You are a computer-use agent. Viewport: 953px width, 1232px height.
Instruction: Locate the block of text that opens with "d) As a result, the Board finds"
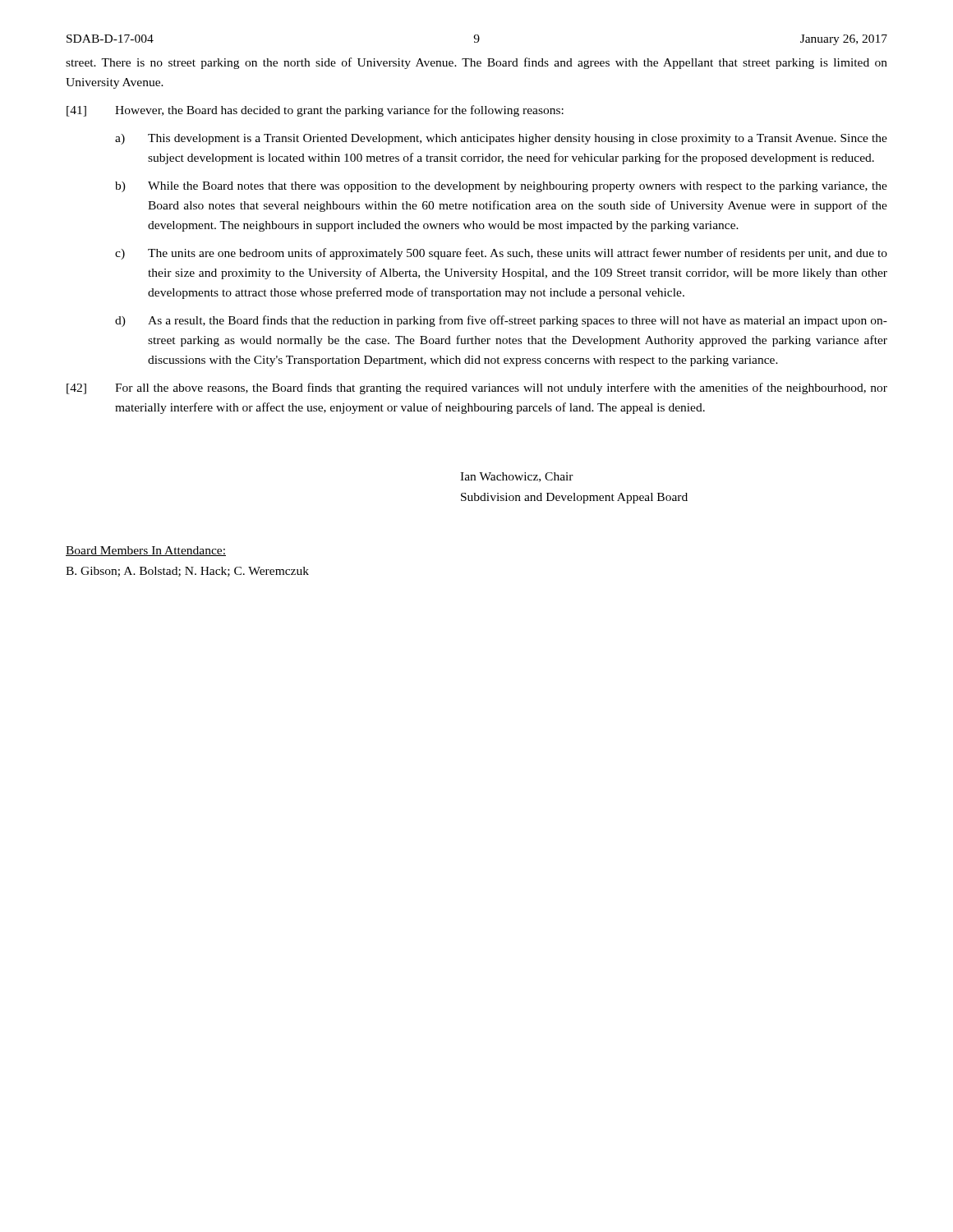[501, 340]
